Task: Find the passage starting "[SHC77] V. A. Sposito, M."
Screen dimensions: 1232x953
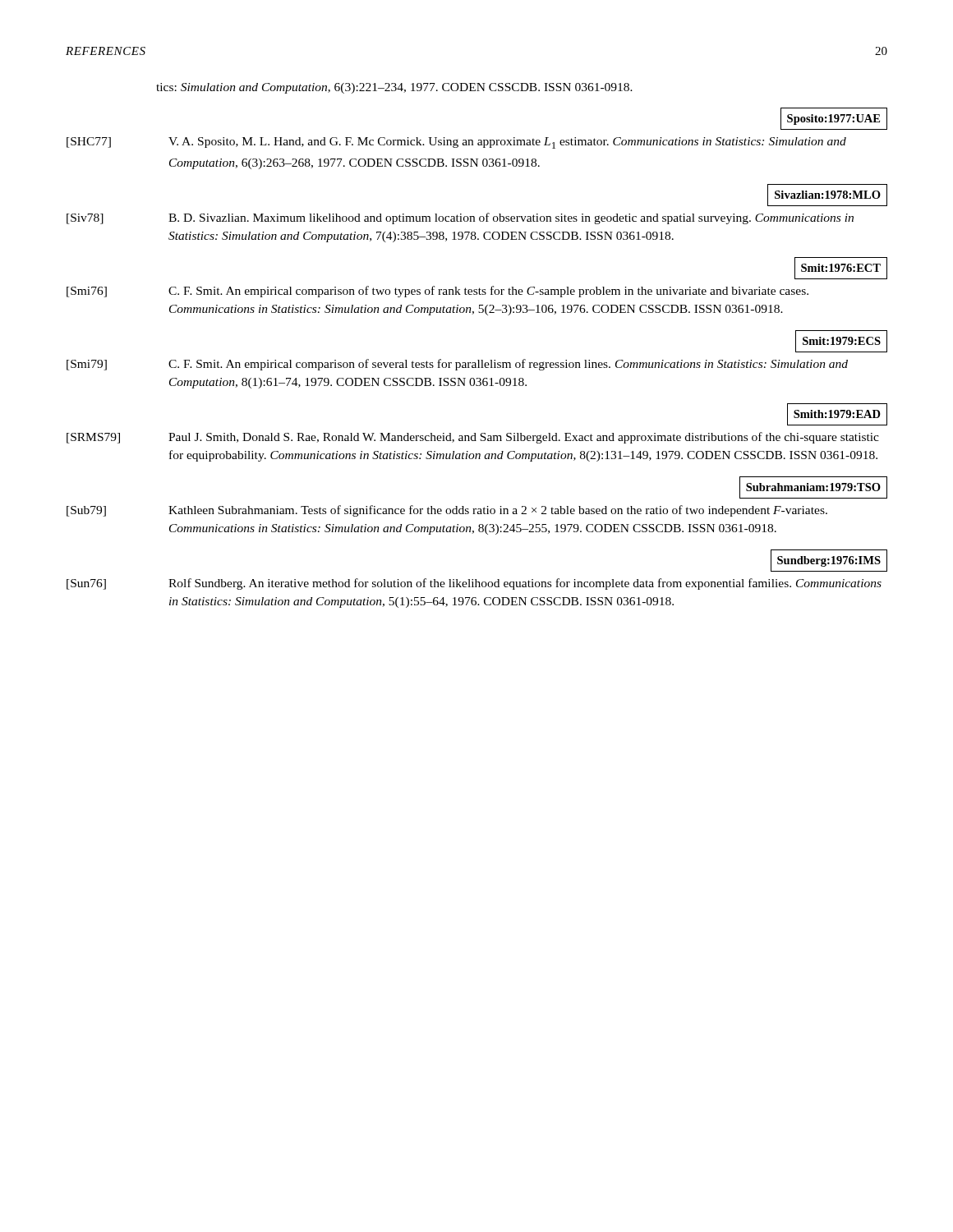Action: pos(476,153)
